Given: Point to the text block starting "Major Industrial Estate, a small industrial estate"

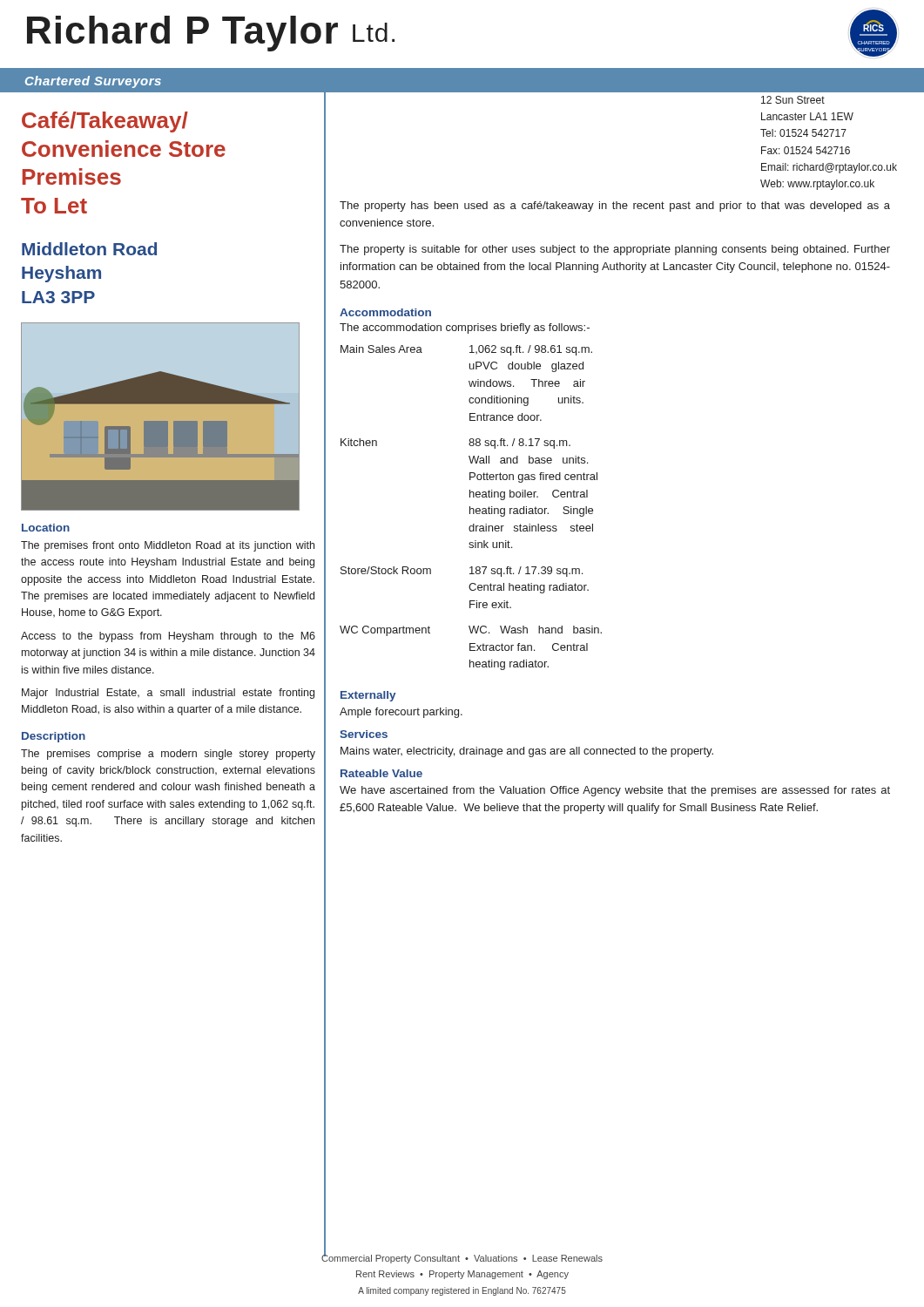Looking at the screenshot, I should point(168,701).
